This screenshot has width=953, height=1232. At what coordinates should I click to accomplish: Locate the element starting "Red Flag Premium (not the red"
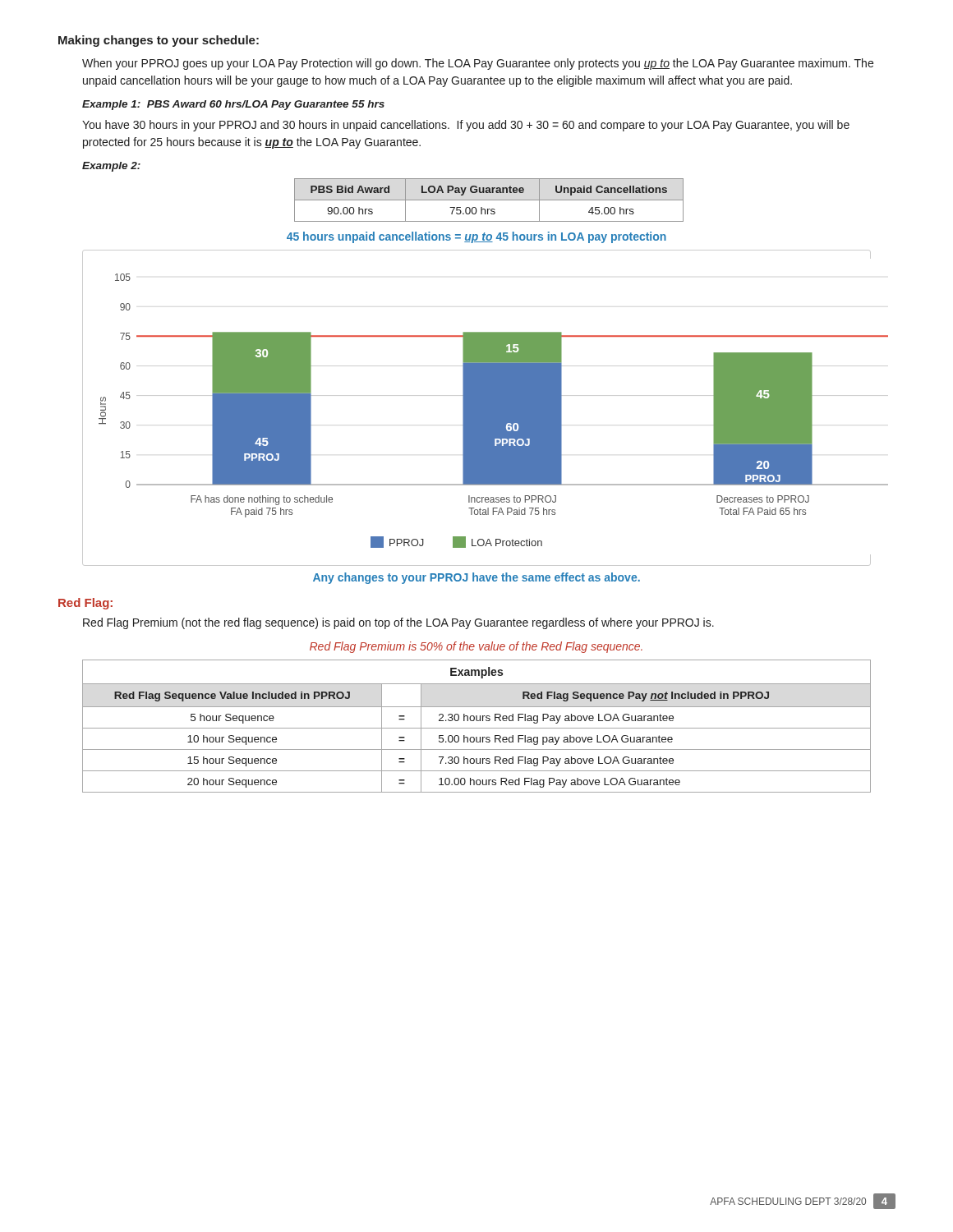tap(398, 623)
